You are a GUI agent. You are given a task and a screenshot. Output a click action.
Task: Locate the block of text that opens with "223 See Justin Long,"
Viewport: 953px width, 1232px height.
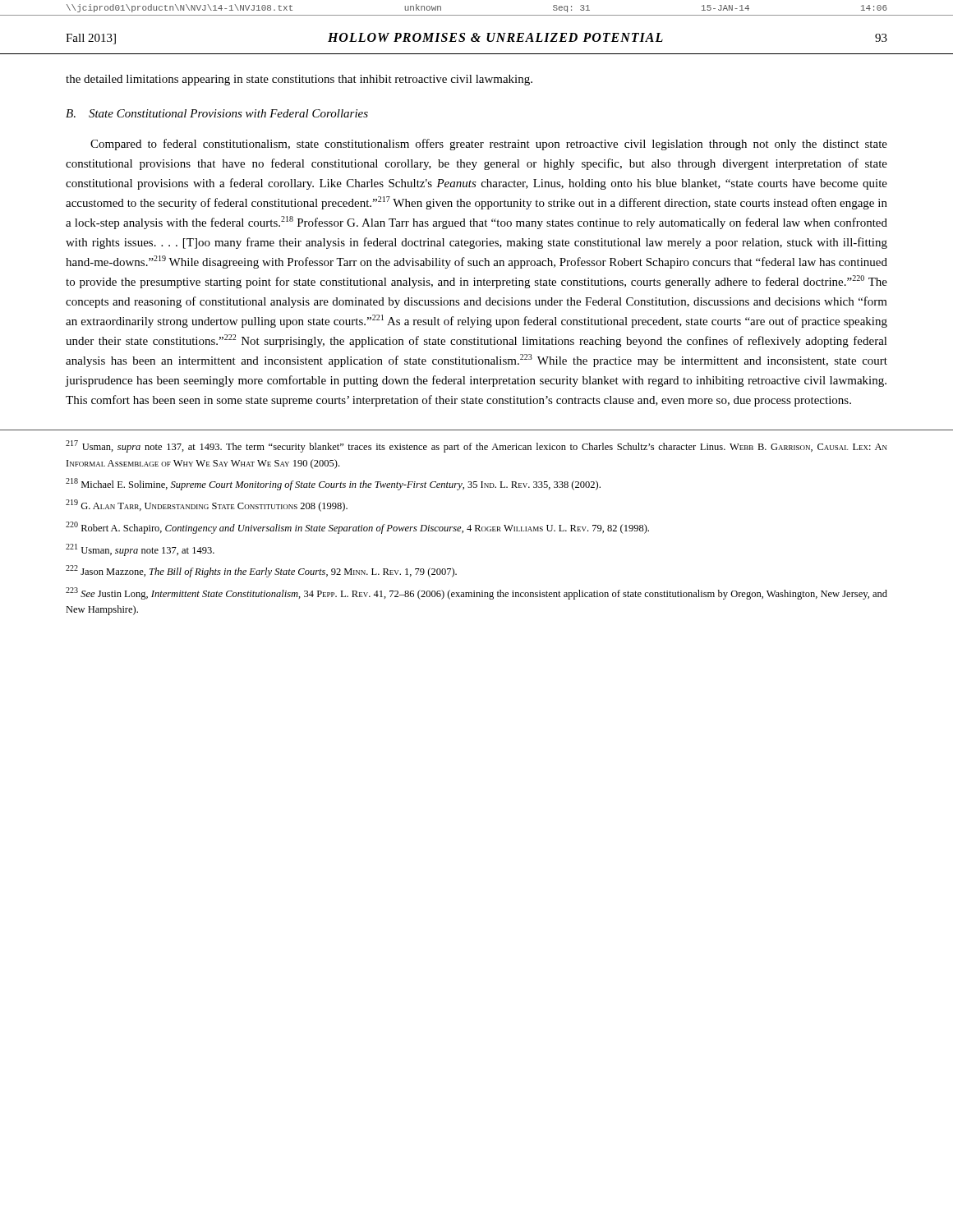(476, 600)
